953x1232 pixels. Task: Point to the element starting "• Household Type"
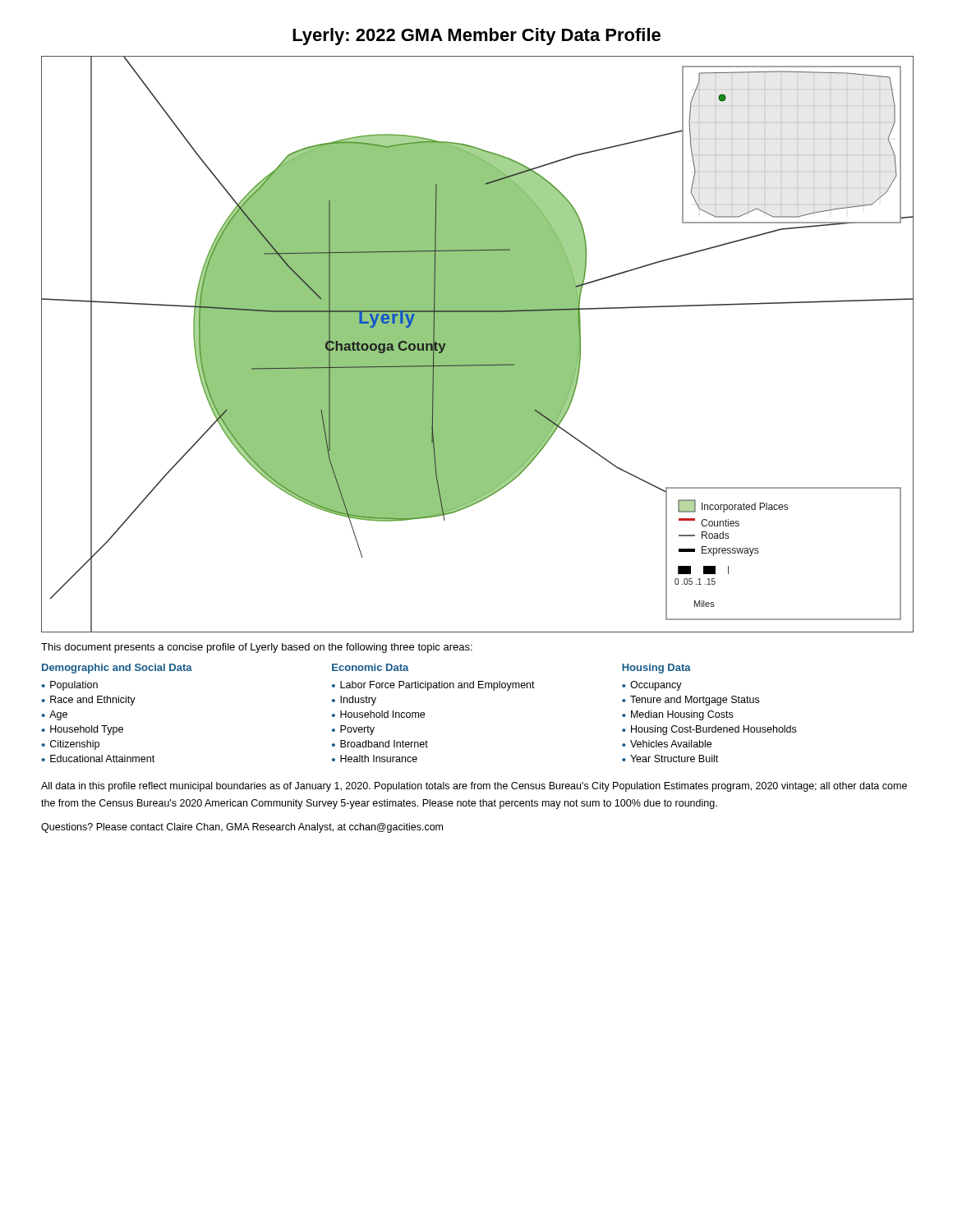(x=82, y=729)
